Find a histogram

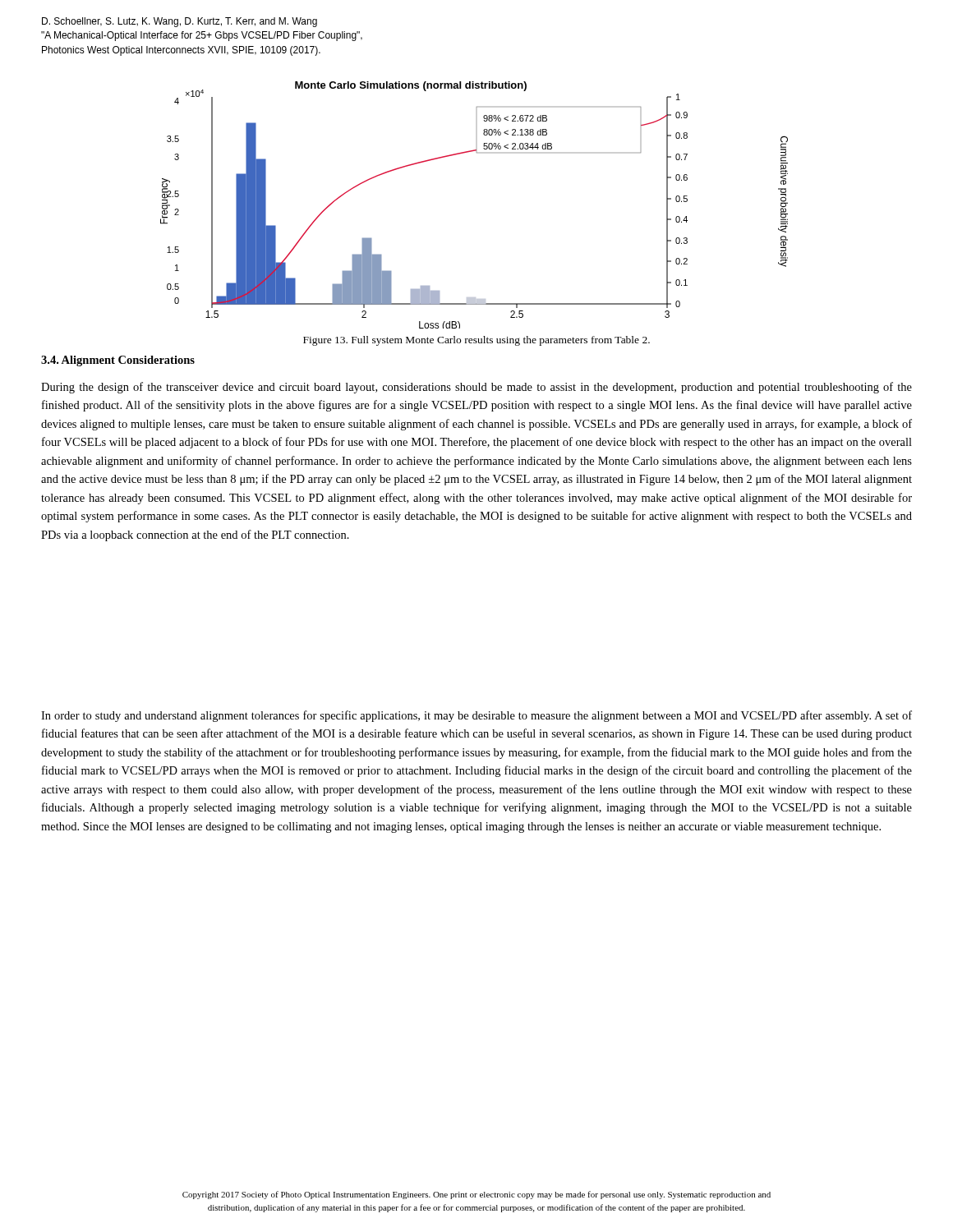tap(476, 210)
